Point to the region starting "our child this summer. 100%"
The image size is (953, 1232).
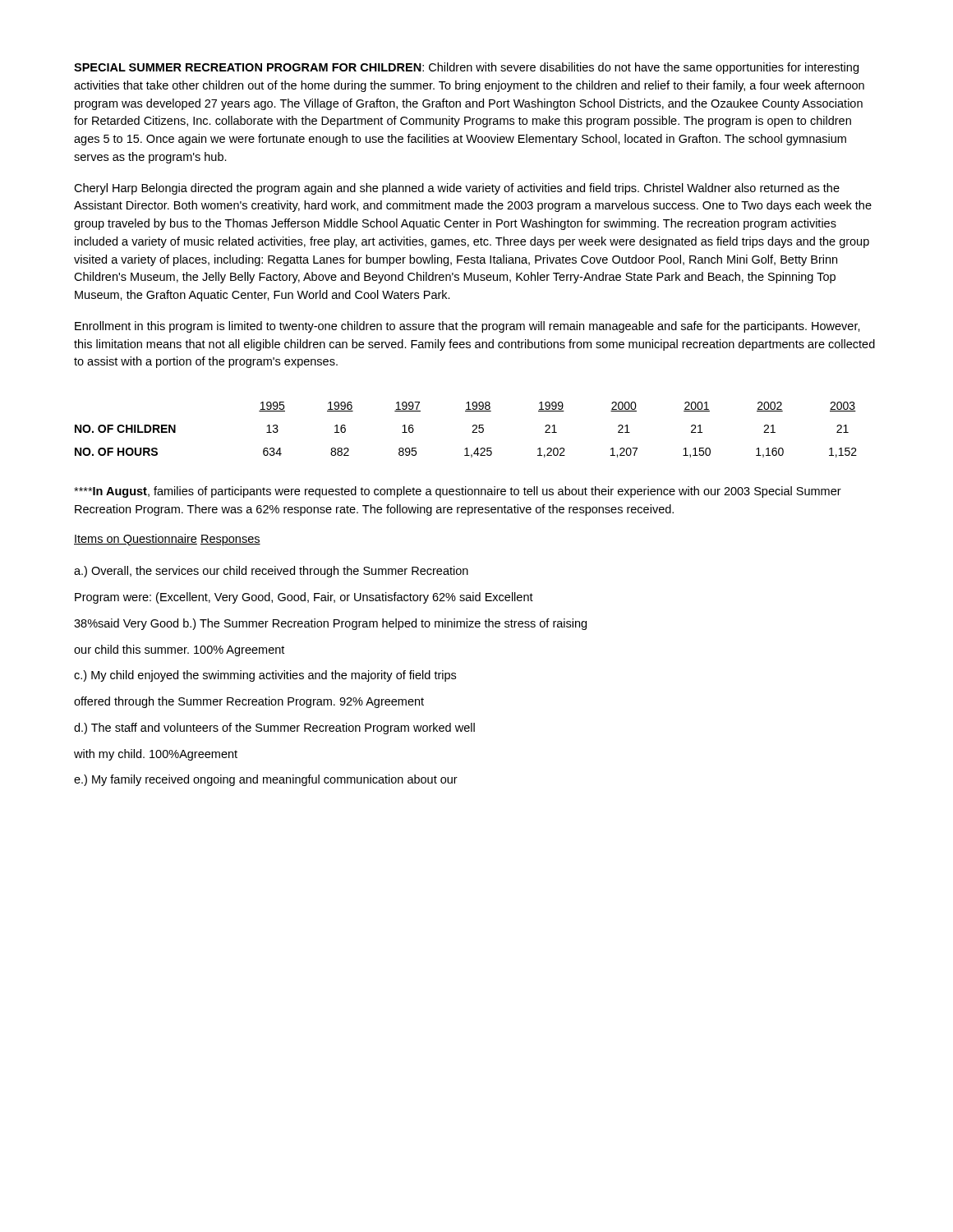[x=179, y=649]
